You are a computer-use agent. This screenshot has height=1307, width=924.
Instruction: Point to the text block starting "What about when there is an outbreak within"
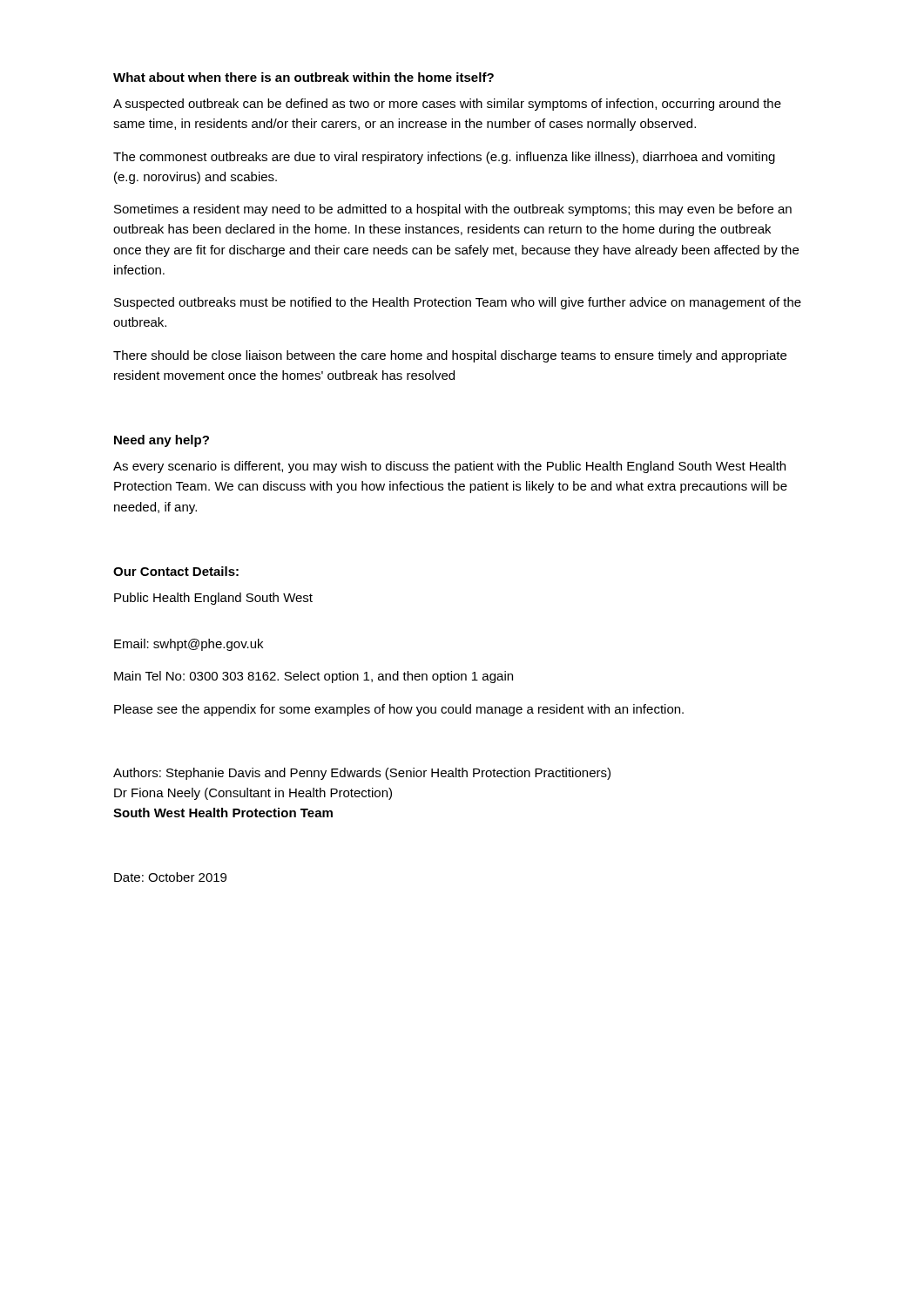(x=304, y=77)
